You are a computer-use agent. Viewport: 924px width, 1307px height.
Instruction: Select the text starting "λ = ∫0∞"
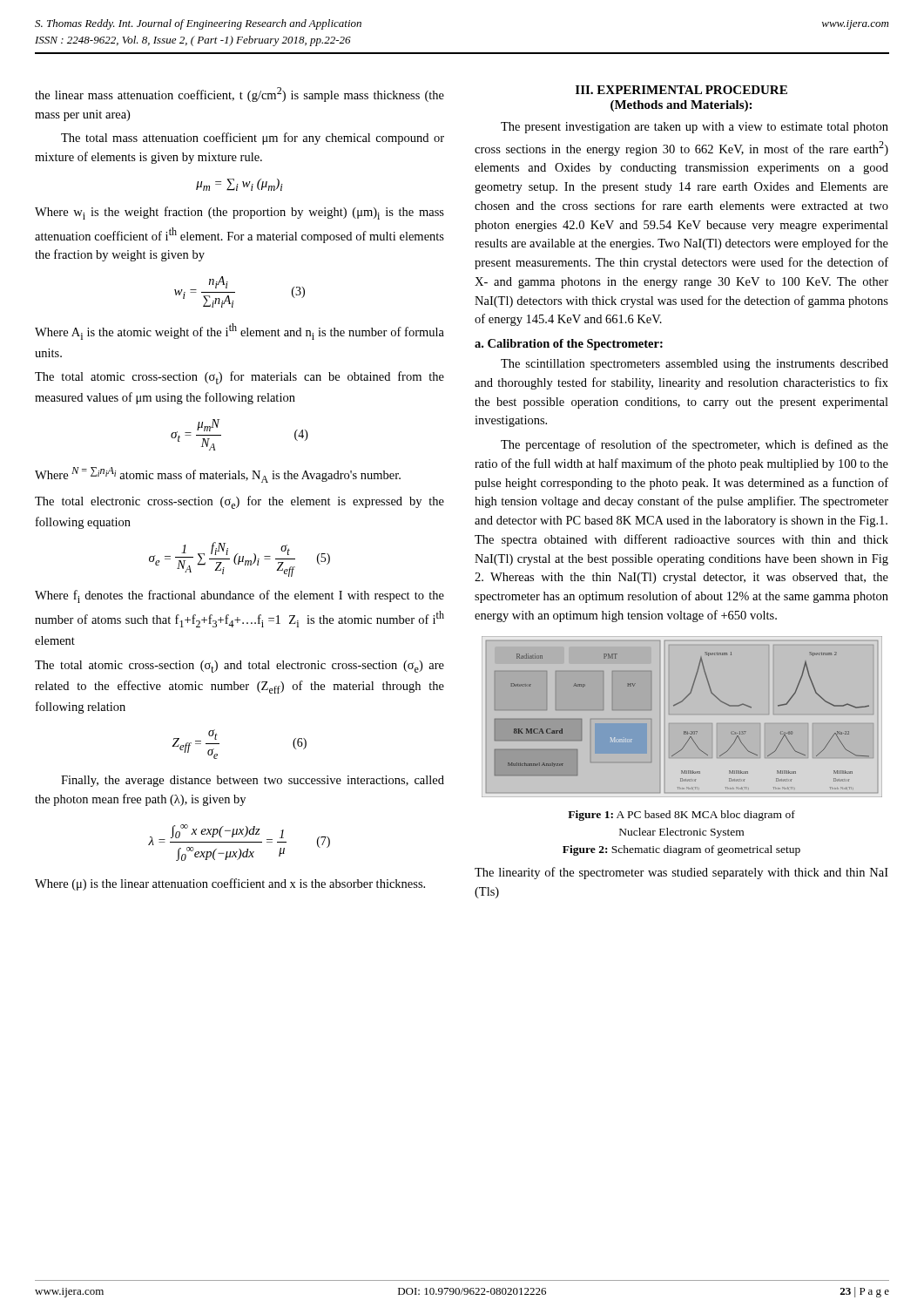pos(239,841)
